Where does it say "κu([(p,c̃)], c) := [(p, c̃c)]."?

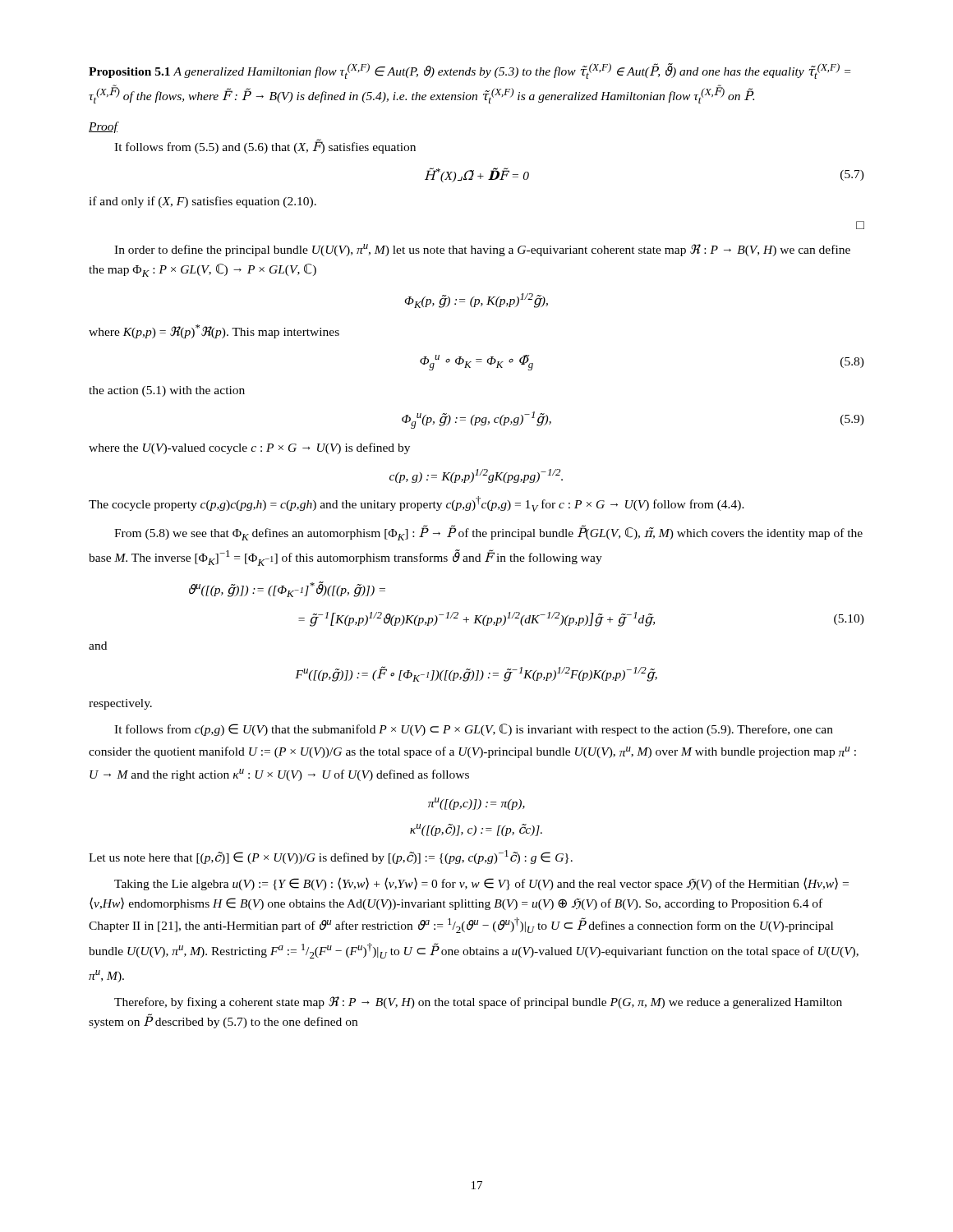point(476,828)
